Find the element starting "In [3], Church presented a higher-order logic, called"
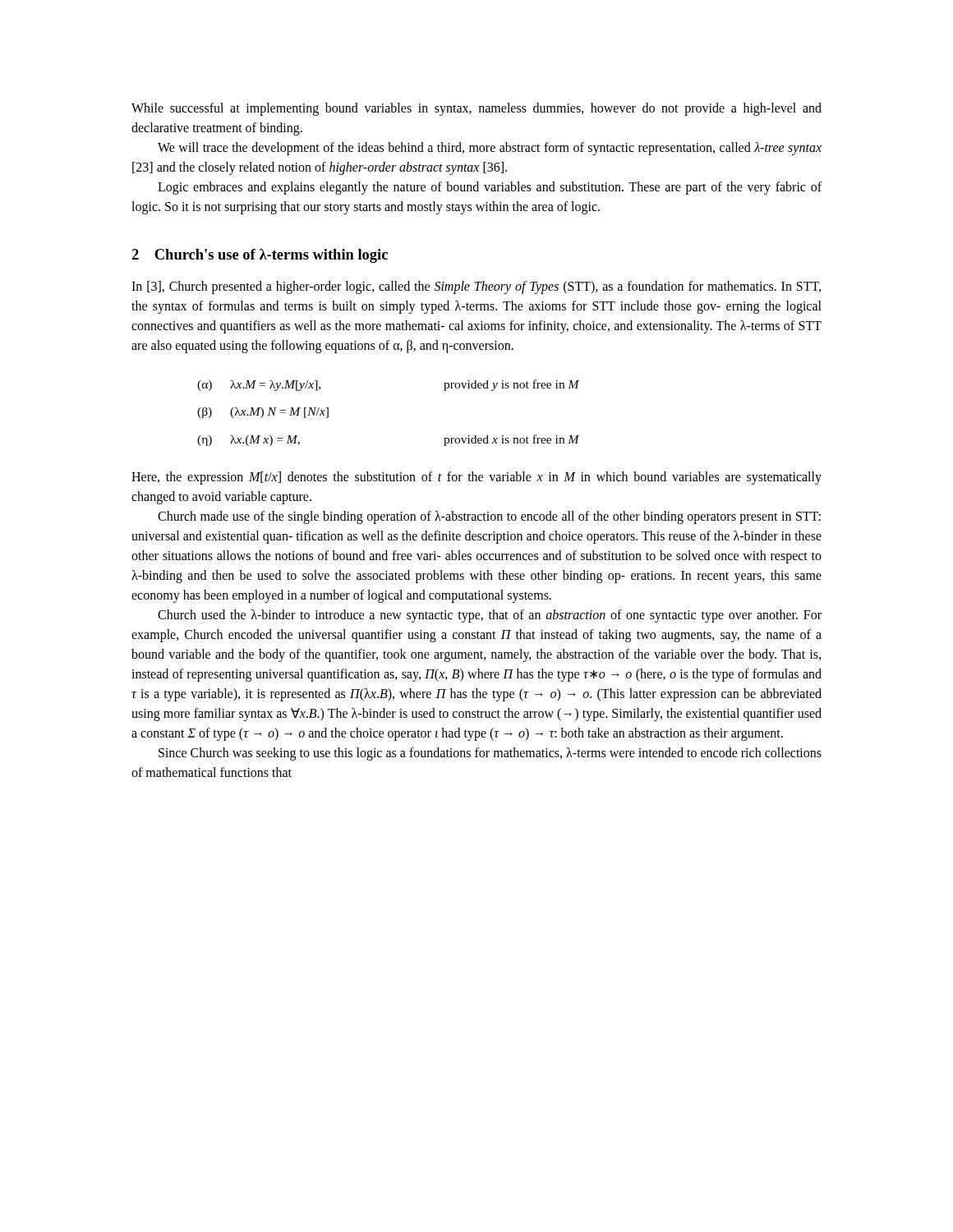953x1232 pixels. click(x=476, y=316)
